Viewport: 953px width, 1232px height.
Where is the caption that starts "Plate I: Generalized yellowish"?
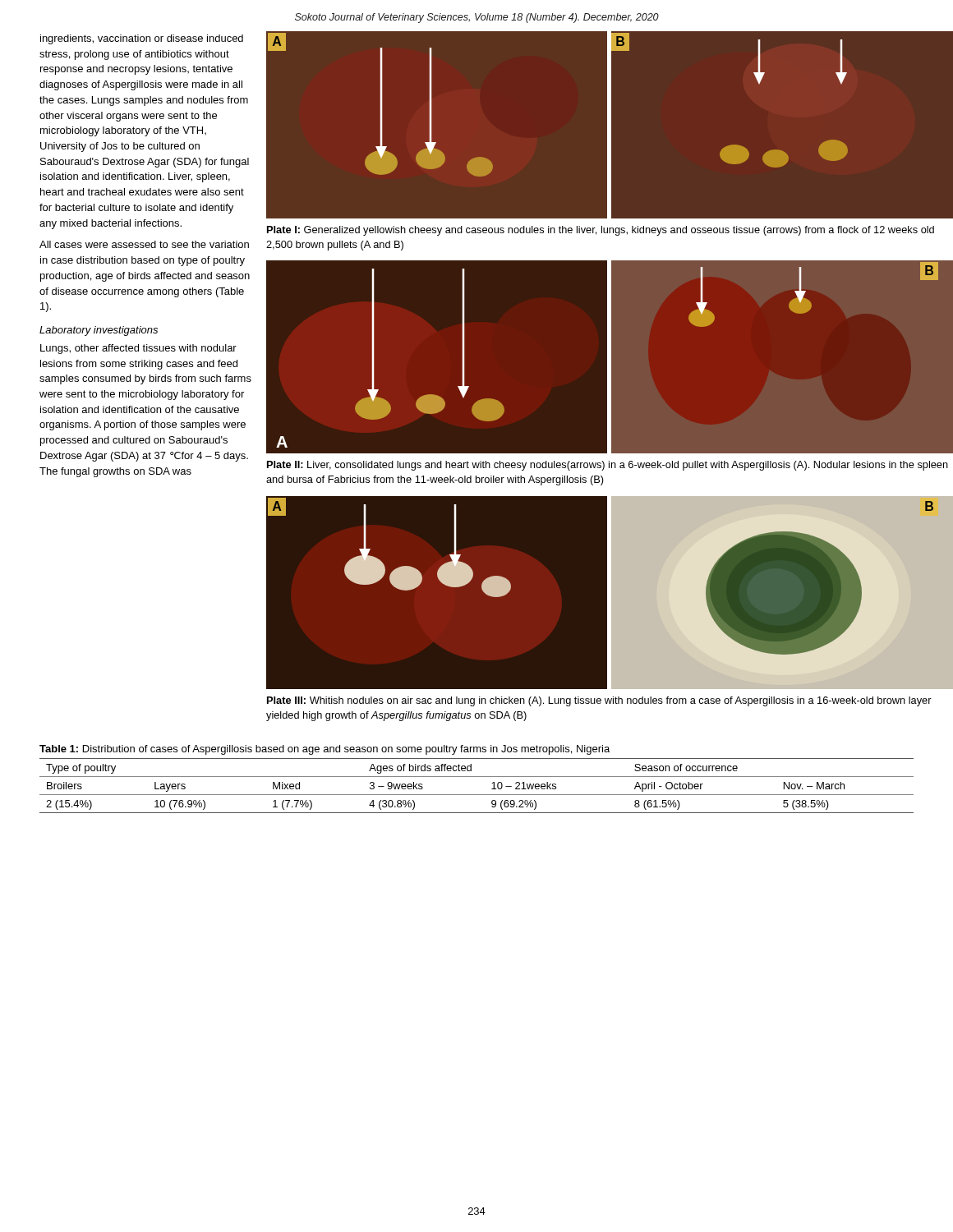click(x=600, y=237)
